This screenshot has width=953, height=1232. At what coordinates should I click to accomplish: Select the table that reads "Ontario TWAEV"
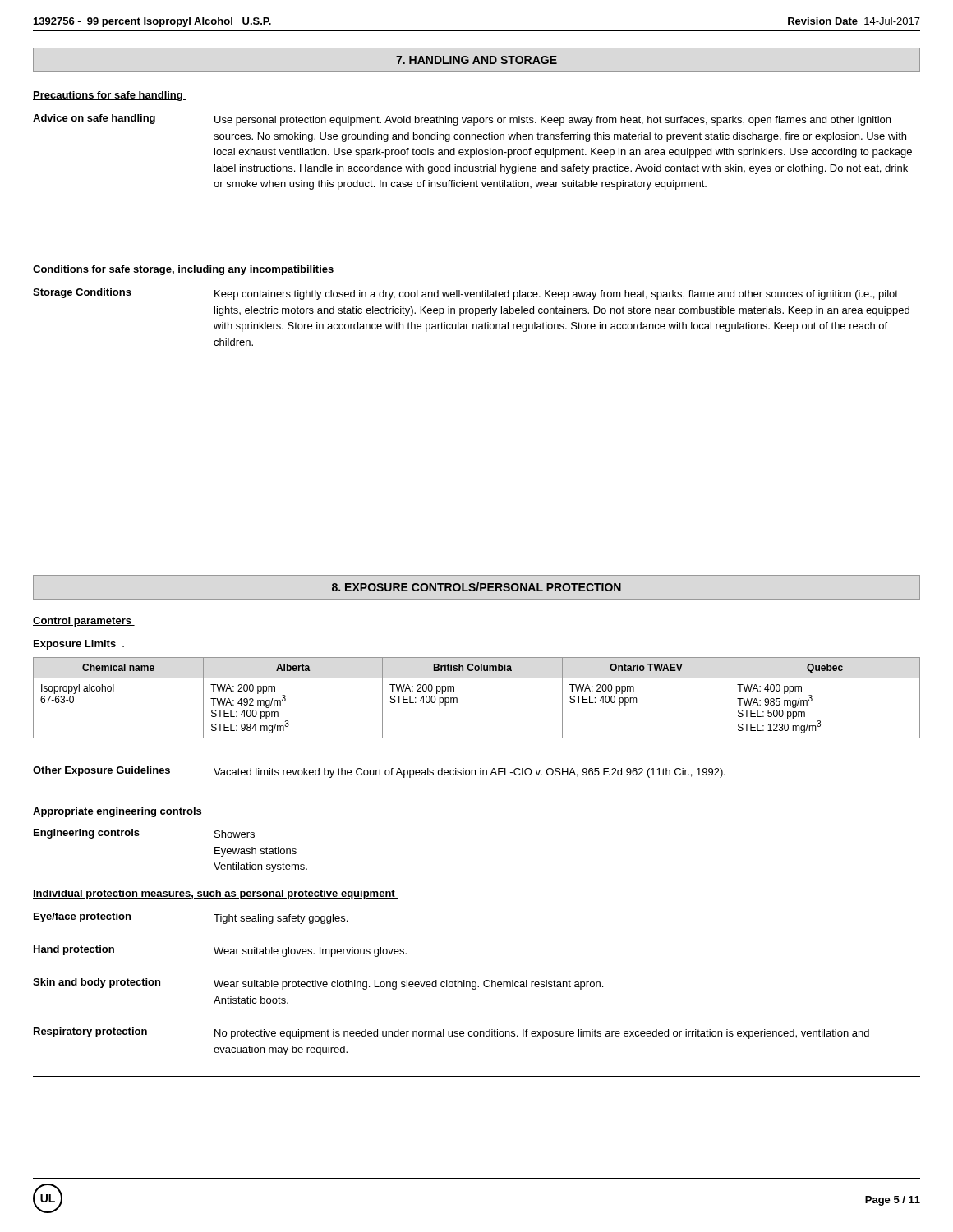coord(476,698)
